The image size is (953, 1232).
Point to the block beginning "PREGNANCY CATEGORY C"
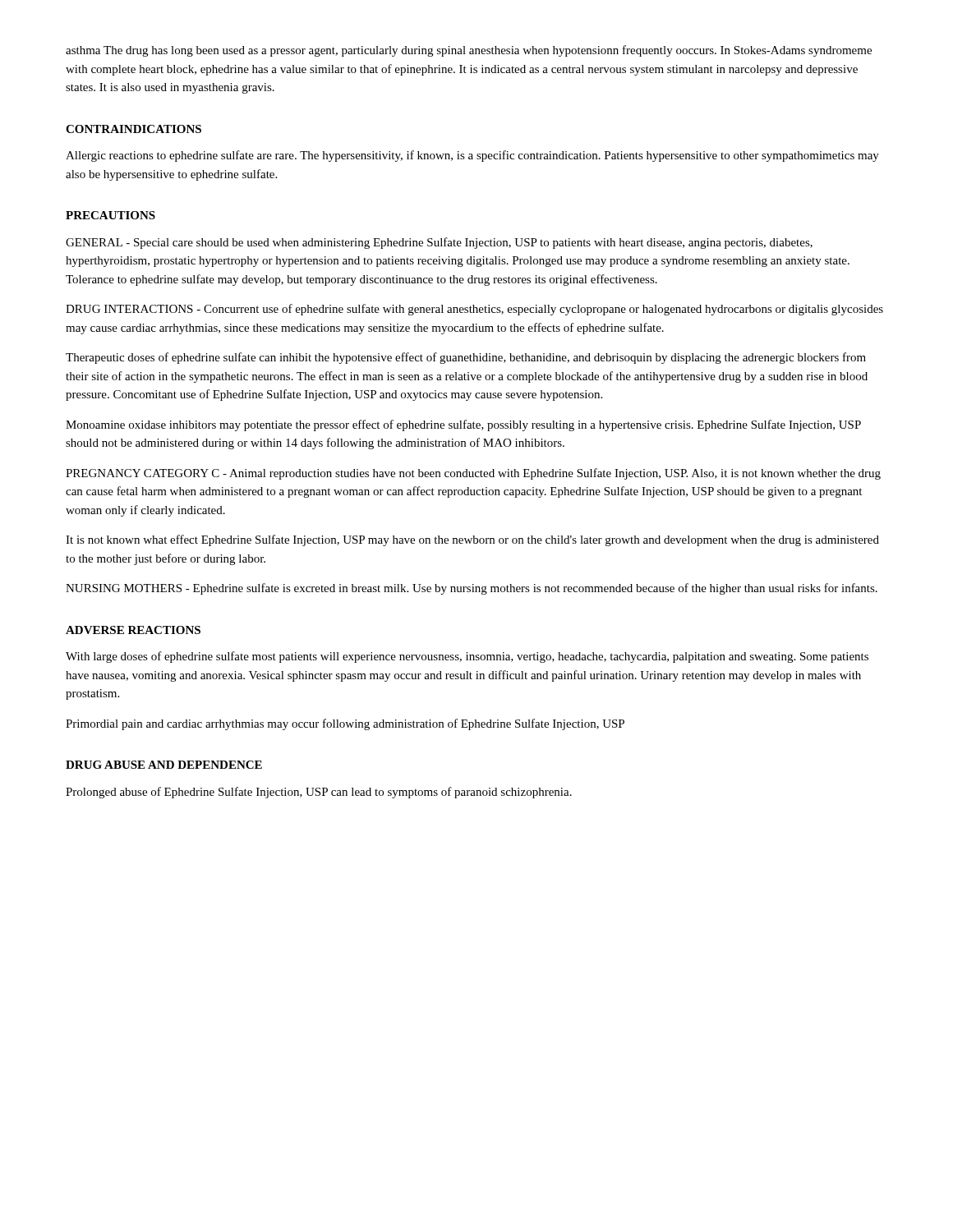[473, 491]
